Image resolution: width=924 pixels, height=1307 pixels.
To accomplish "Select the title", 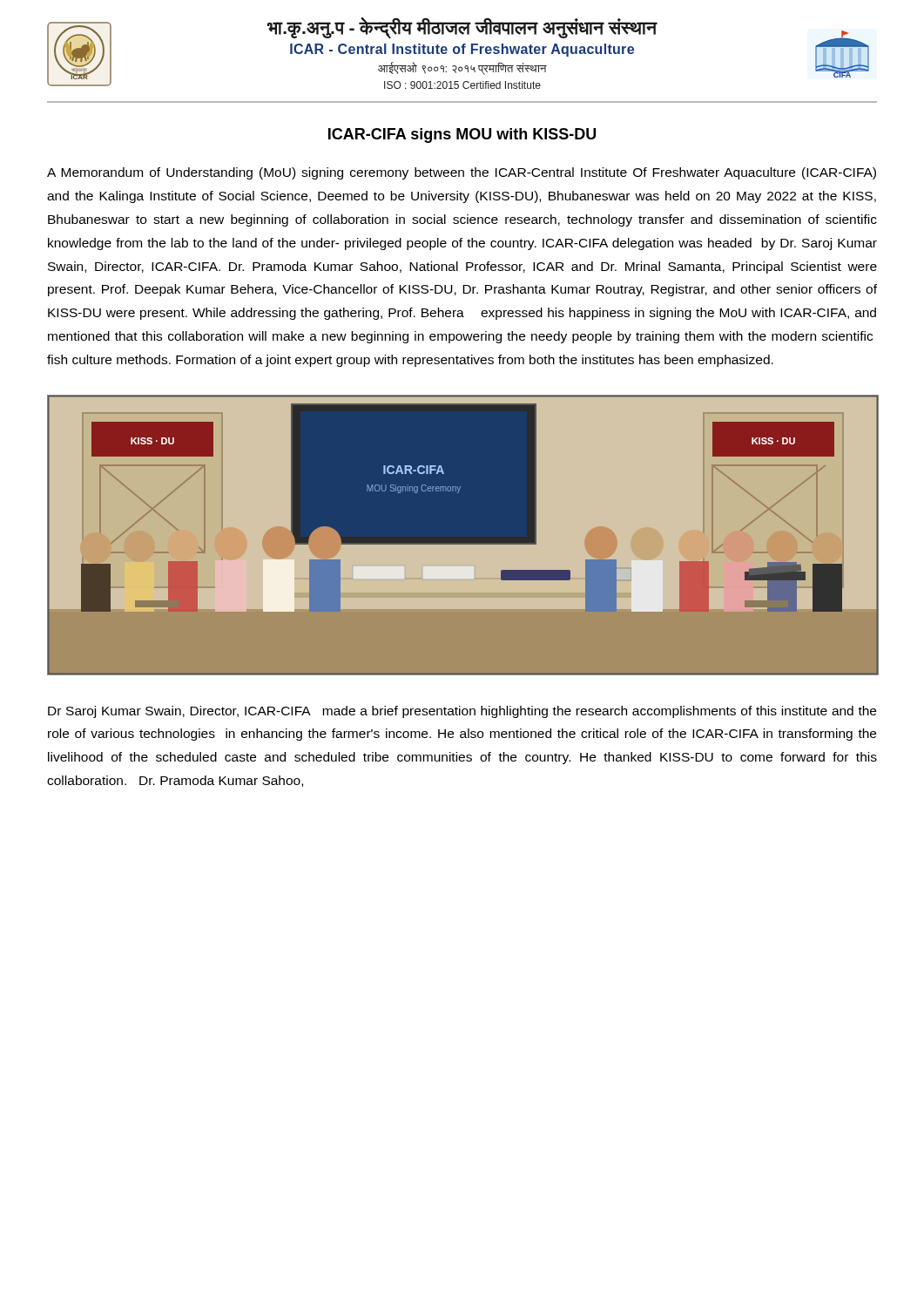I will pos(462,134).
